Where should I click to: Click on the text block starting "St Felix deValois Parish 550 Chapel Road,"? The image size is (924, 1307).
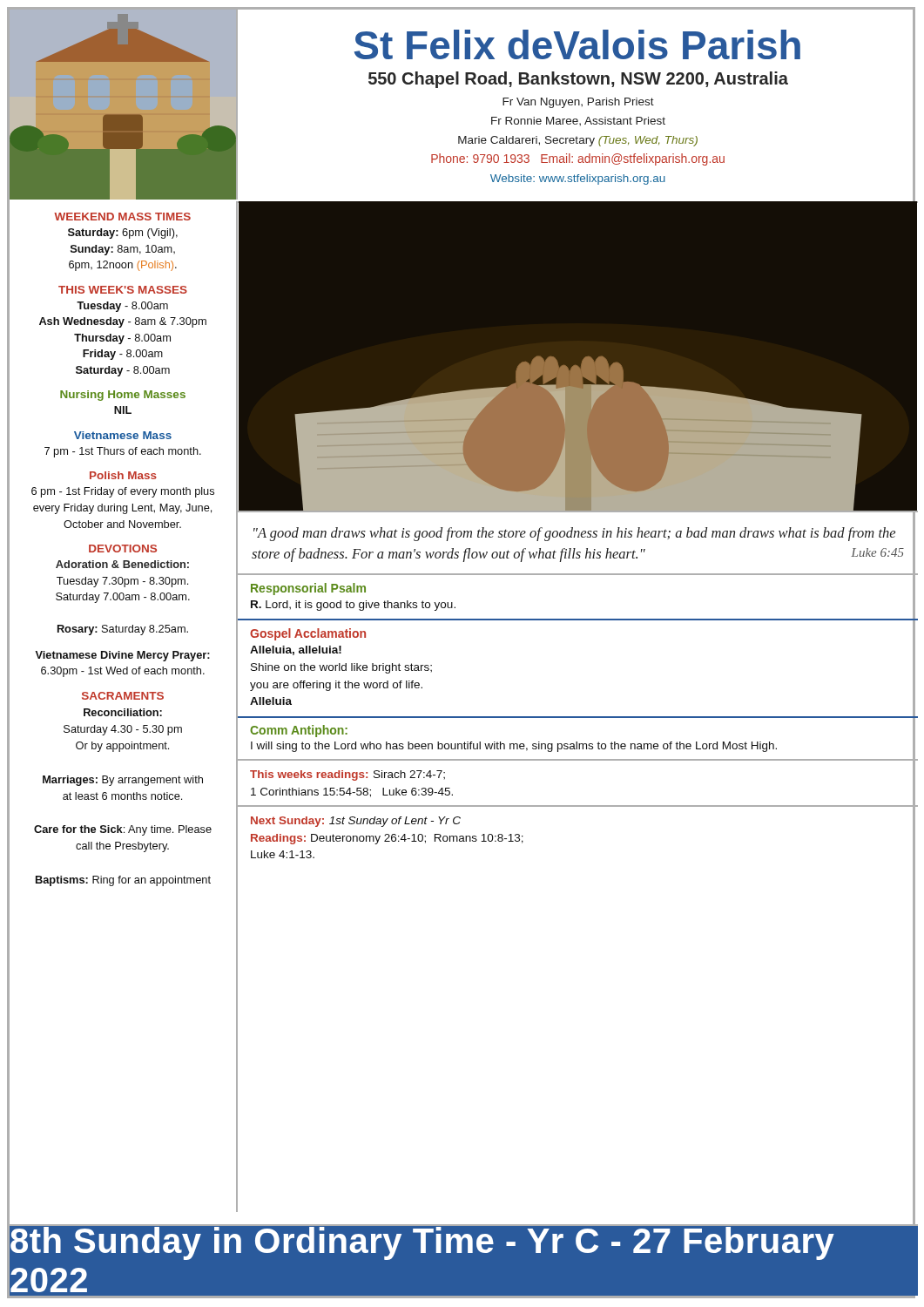[x=578, y=105]
